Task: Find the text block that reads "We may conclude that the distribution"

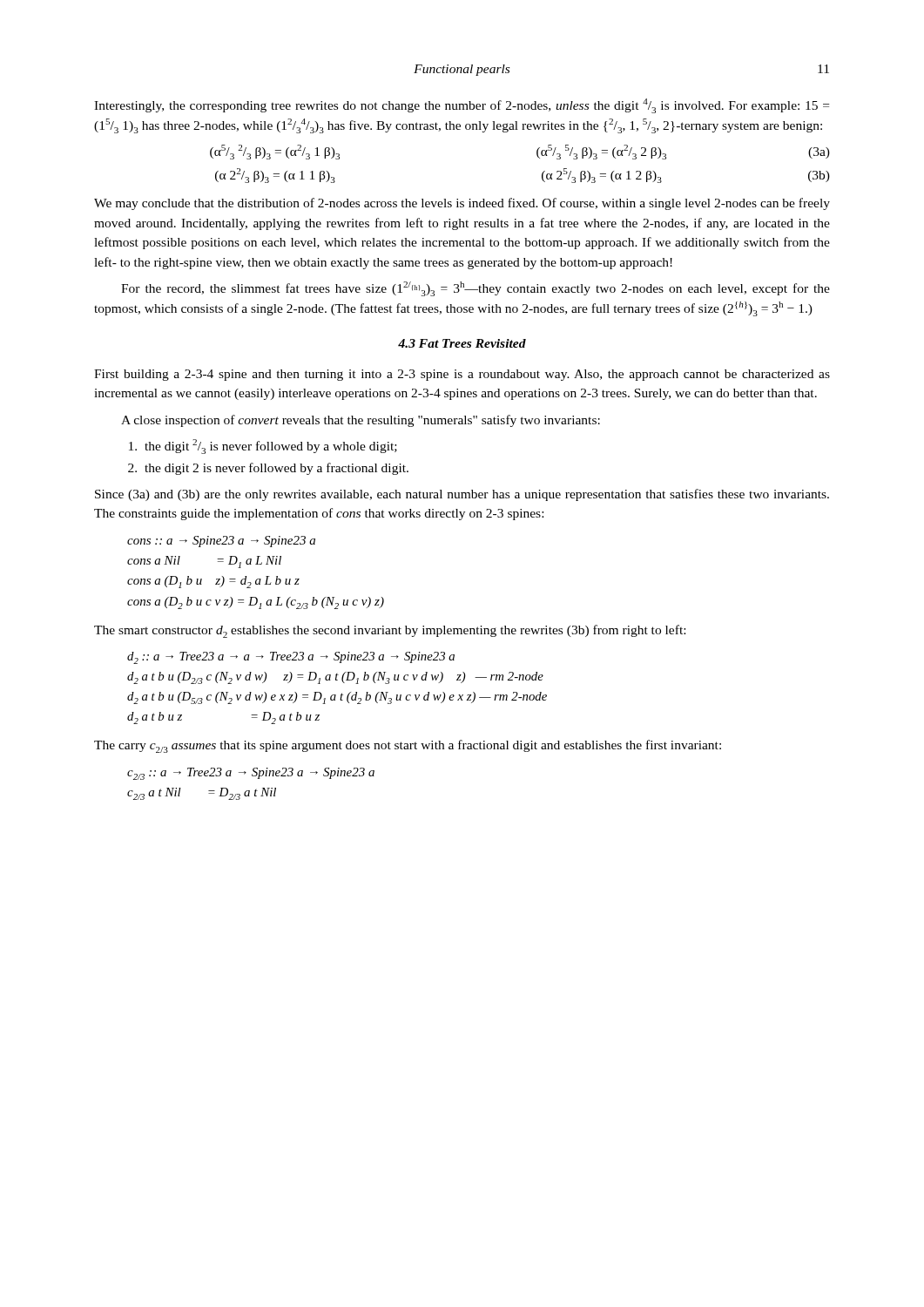Action: click(462, 232)
